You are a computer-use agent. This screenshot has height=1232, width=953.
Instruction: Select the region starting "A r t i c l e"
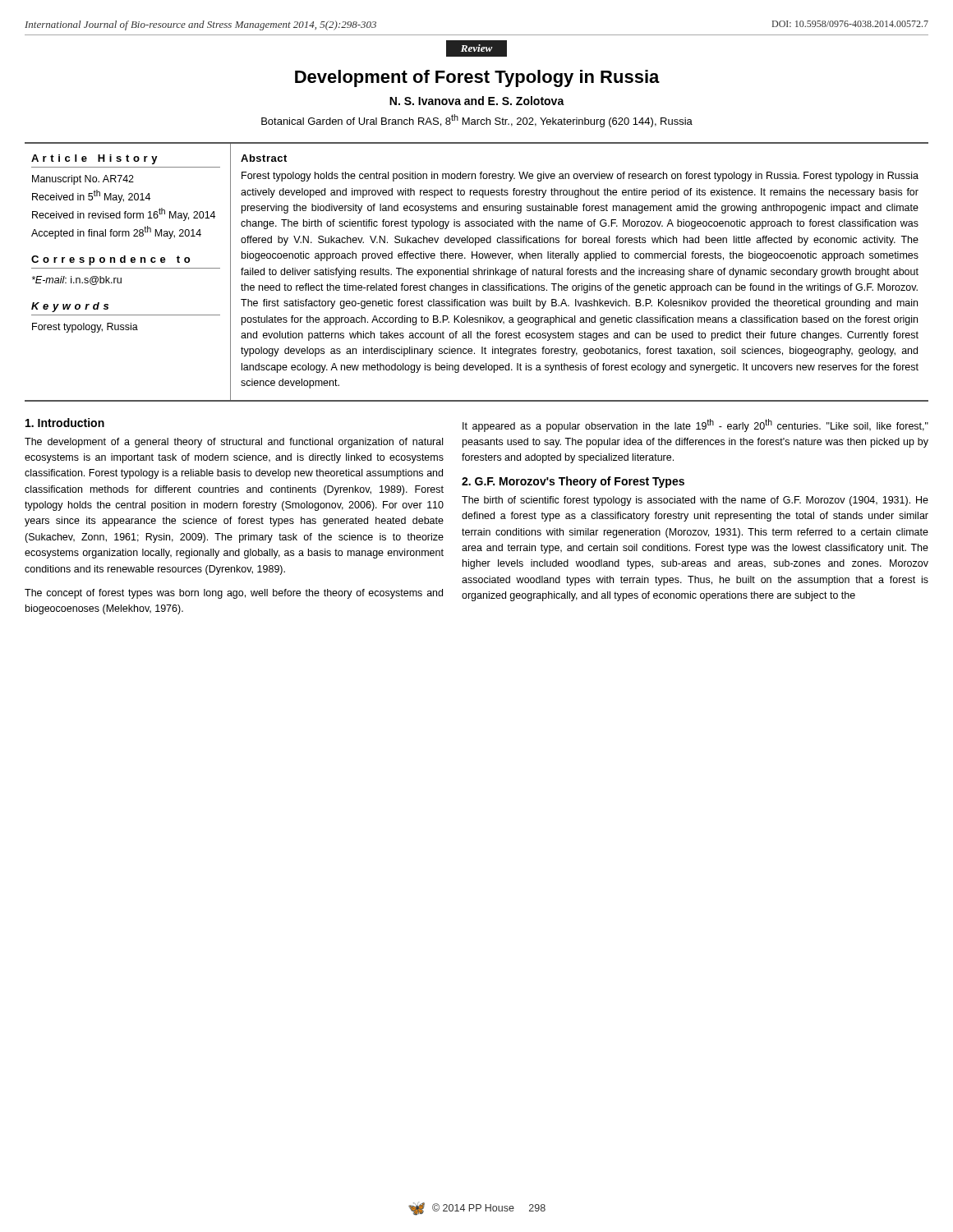(x=94, y=158)
